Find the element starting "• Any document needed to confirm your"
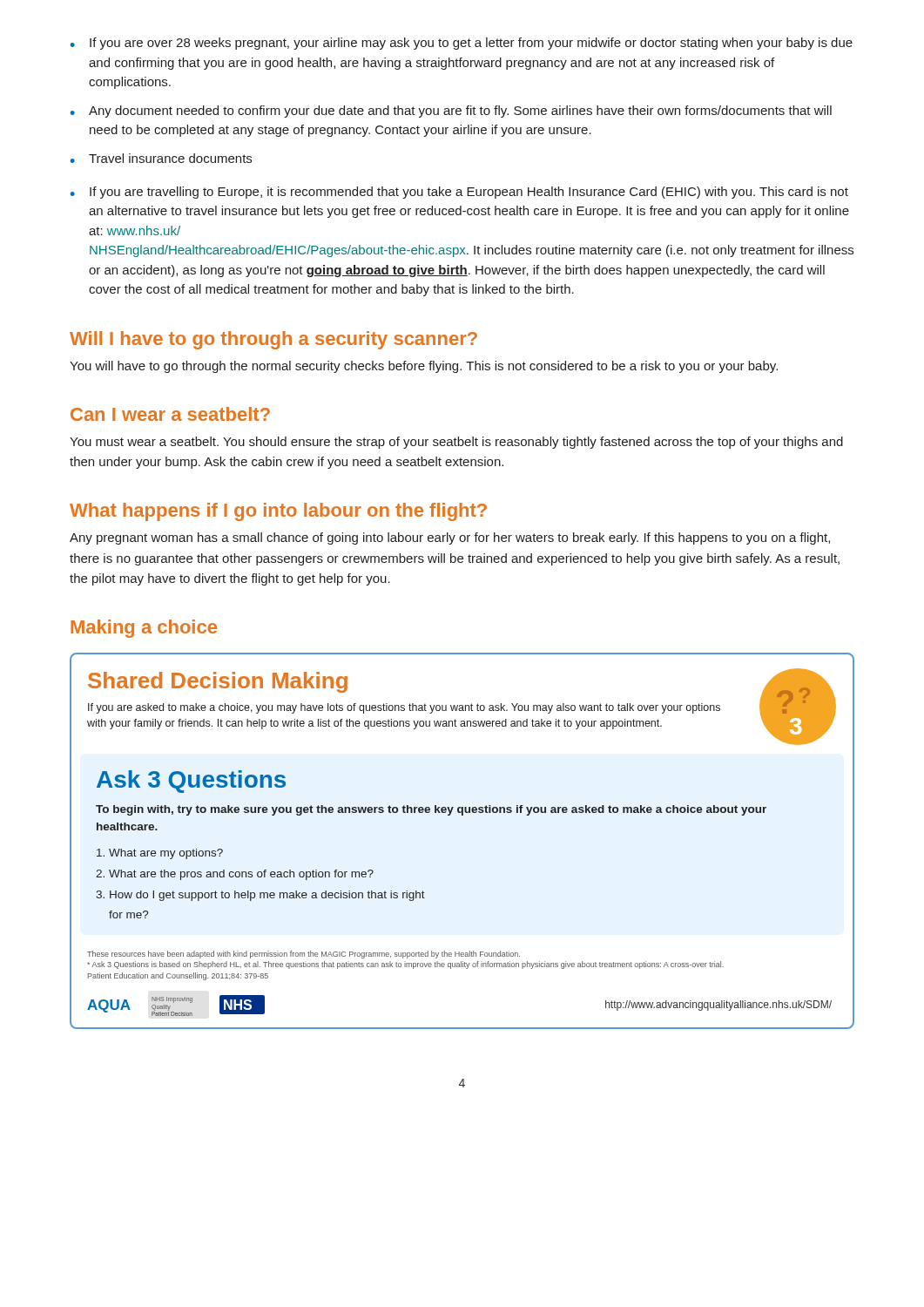 coord(462,120)
